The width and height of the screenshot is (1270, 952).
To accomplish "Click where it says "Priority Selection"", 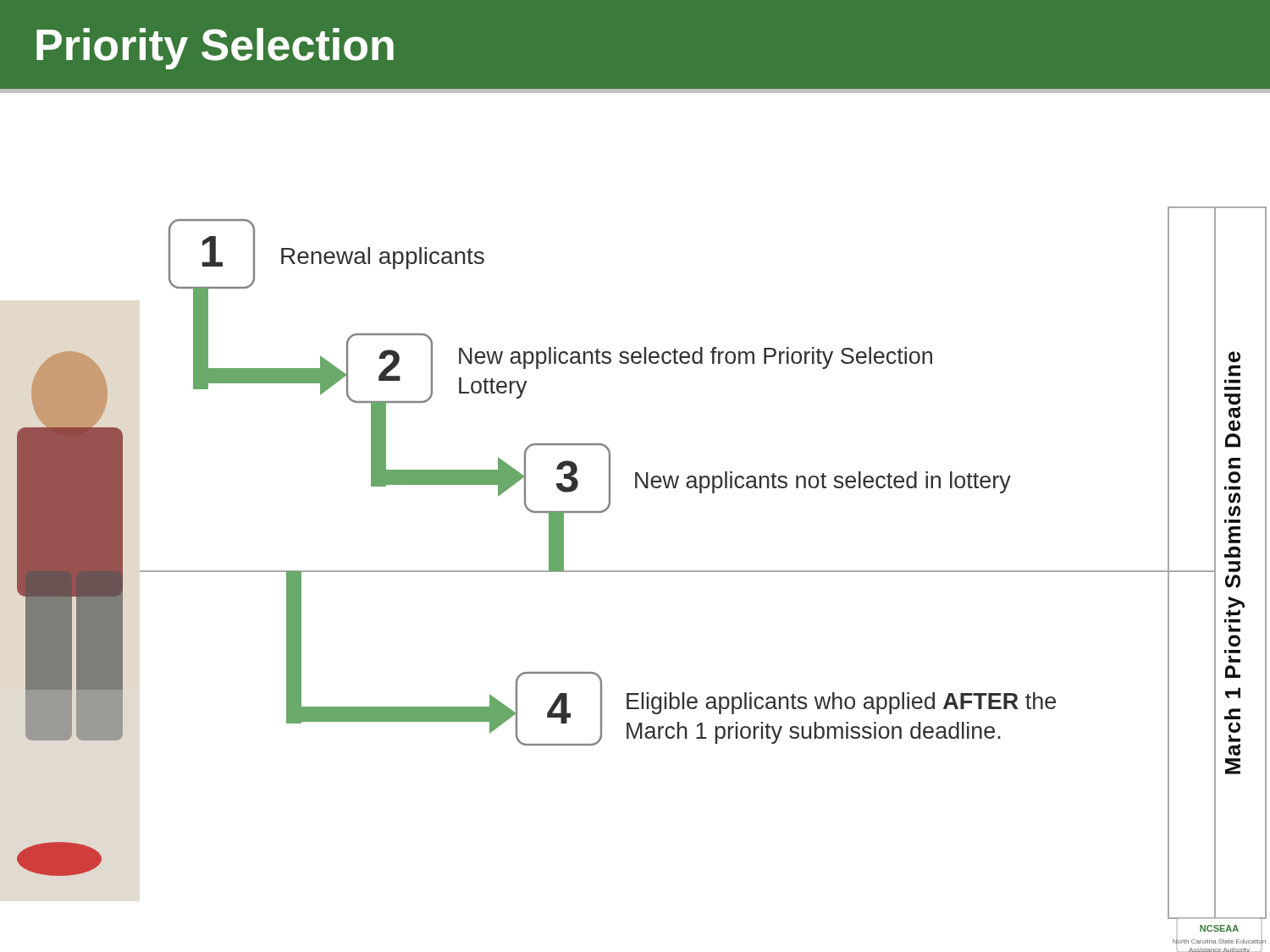I will tap(215, 44).
